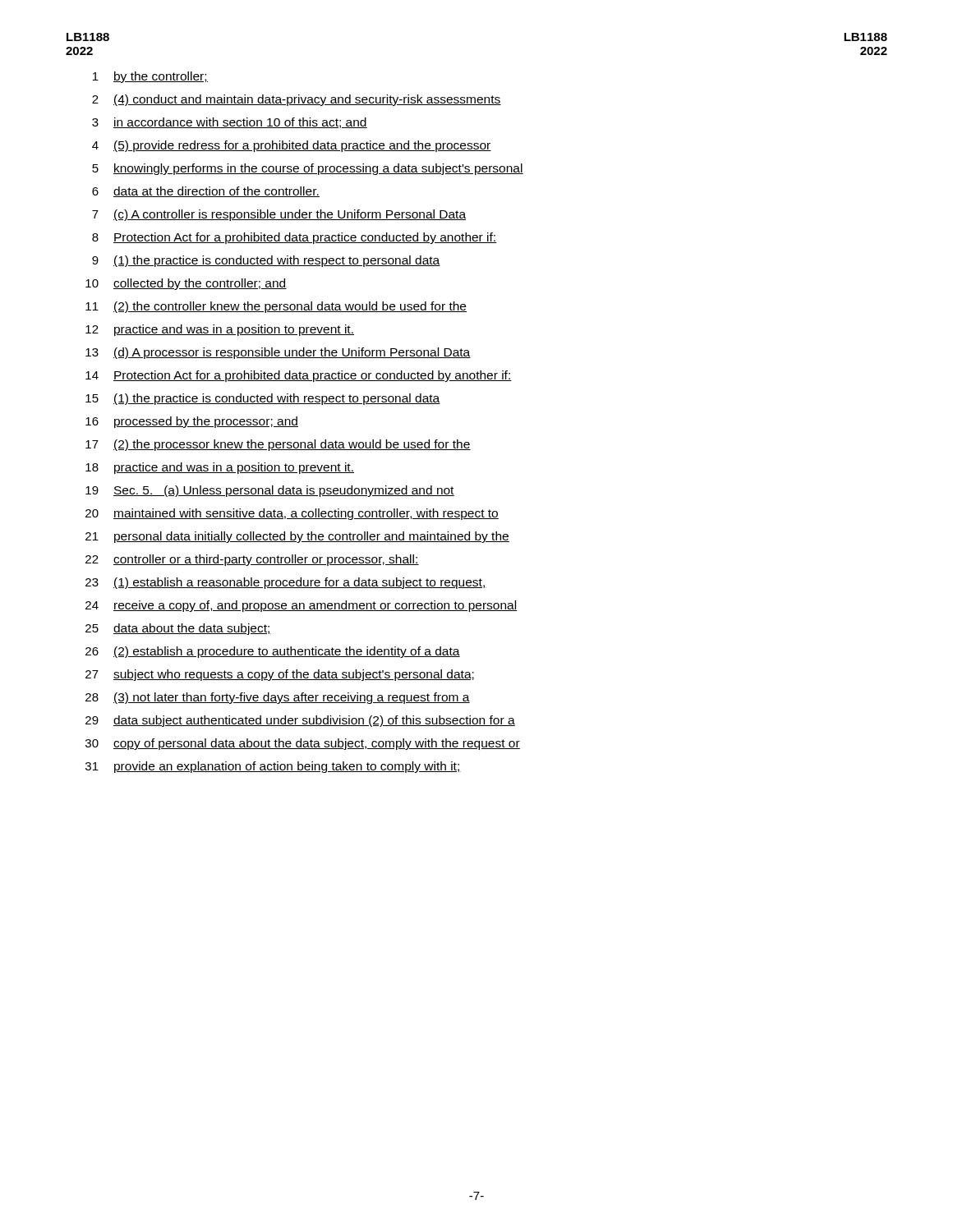Locate the text block starting "14 Protection Act for"
953x1232 pixels.
click(x=476, y=376)
